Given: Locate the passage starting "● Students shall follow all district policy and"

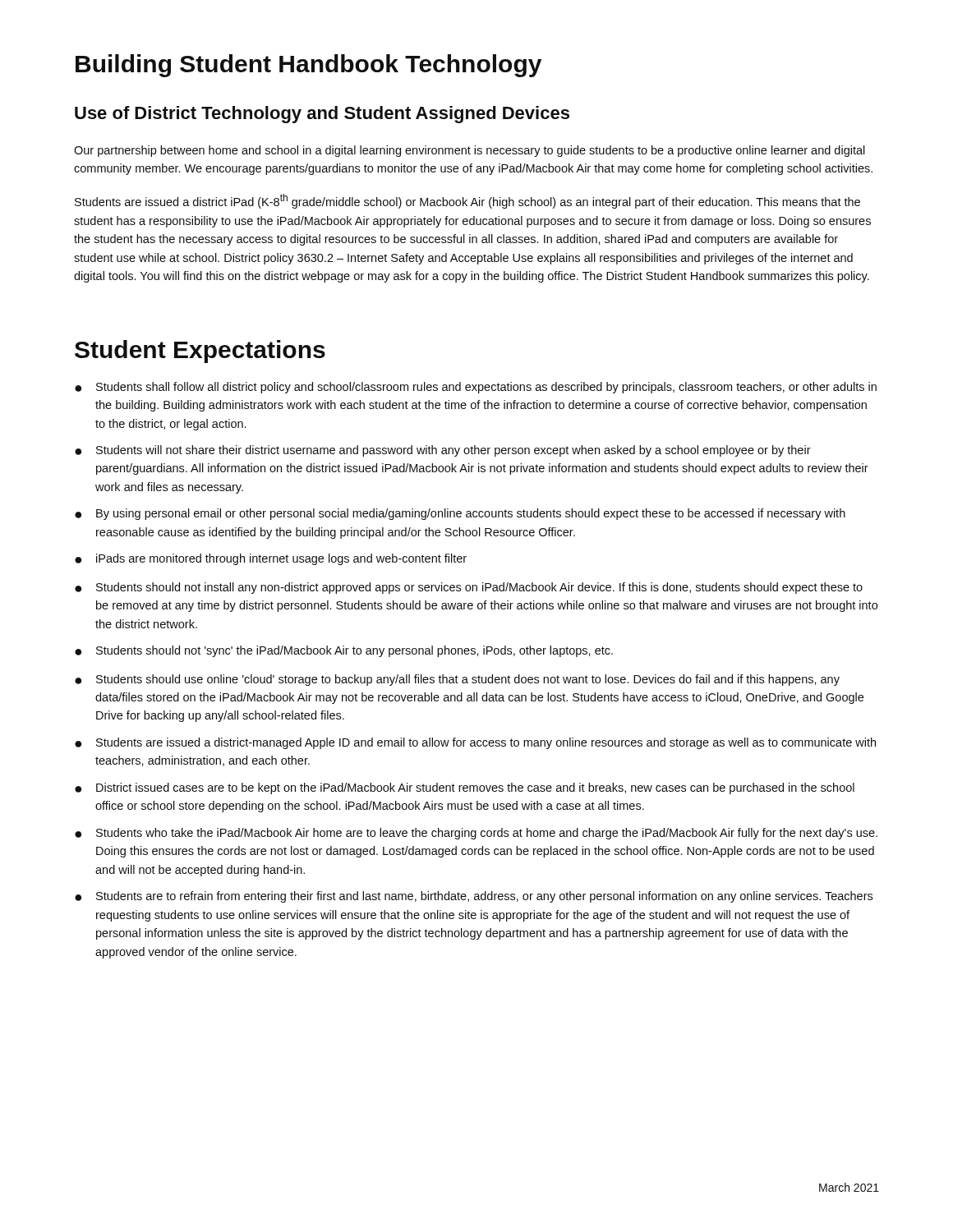Looking at the screenshot, I should (x=476, y=405).
